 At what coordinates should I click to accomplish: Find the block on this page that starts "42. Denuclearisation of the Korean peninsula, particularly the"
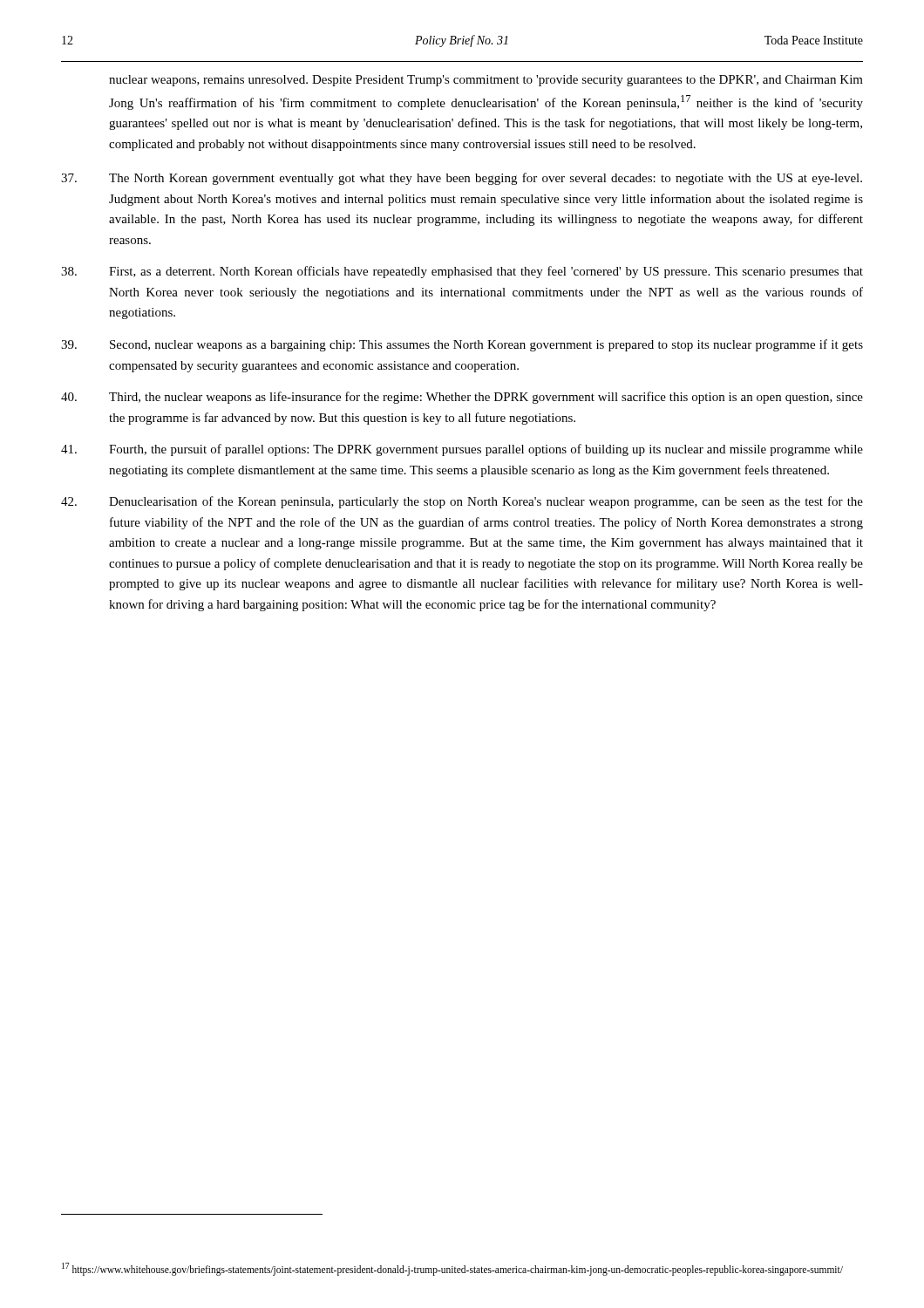[462, 554]
